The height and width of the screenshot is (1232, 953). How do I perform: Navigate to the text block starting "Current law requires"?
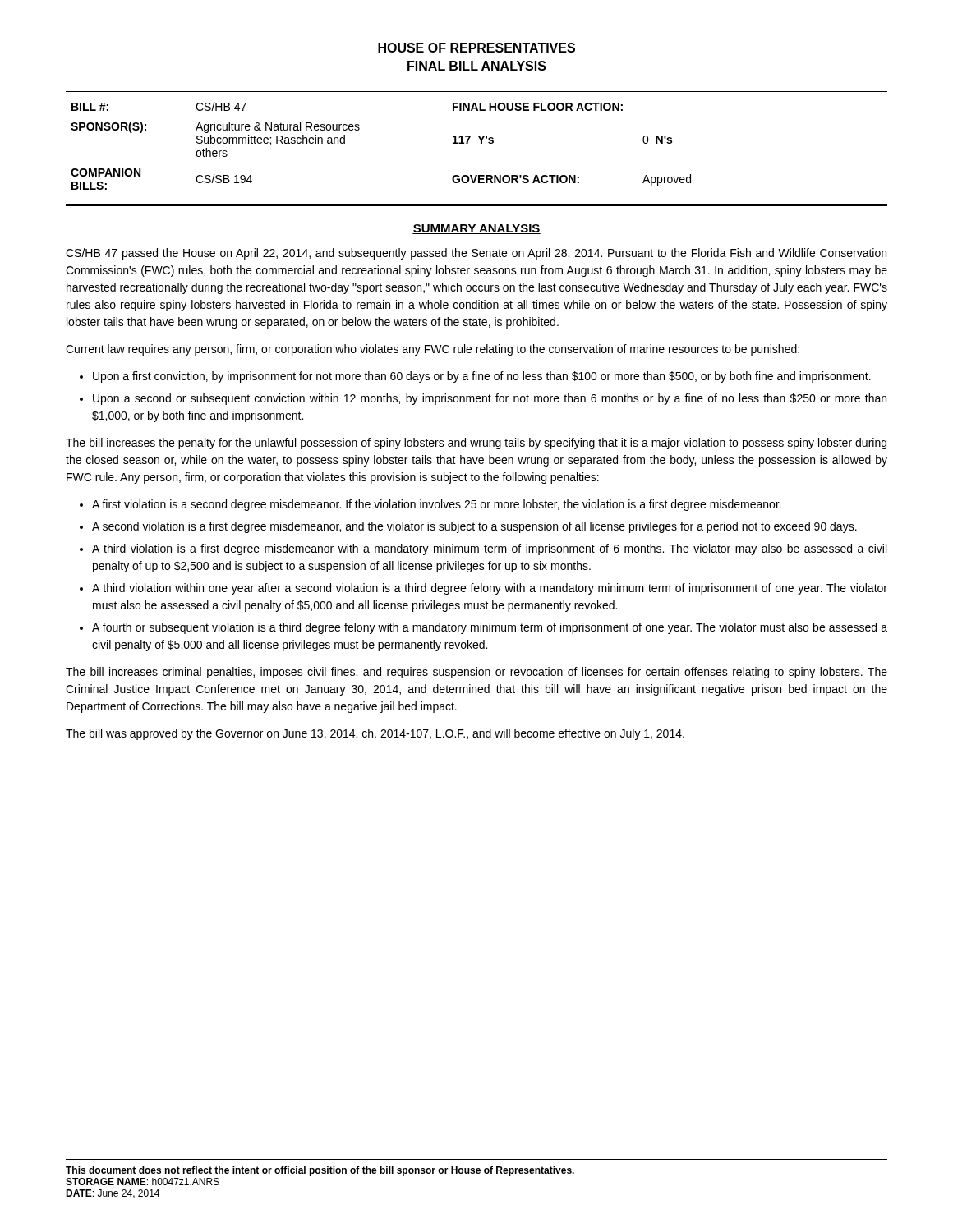coord(433,349)
